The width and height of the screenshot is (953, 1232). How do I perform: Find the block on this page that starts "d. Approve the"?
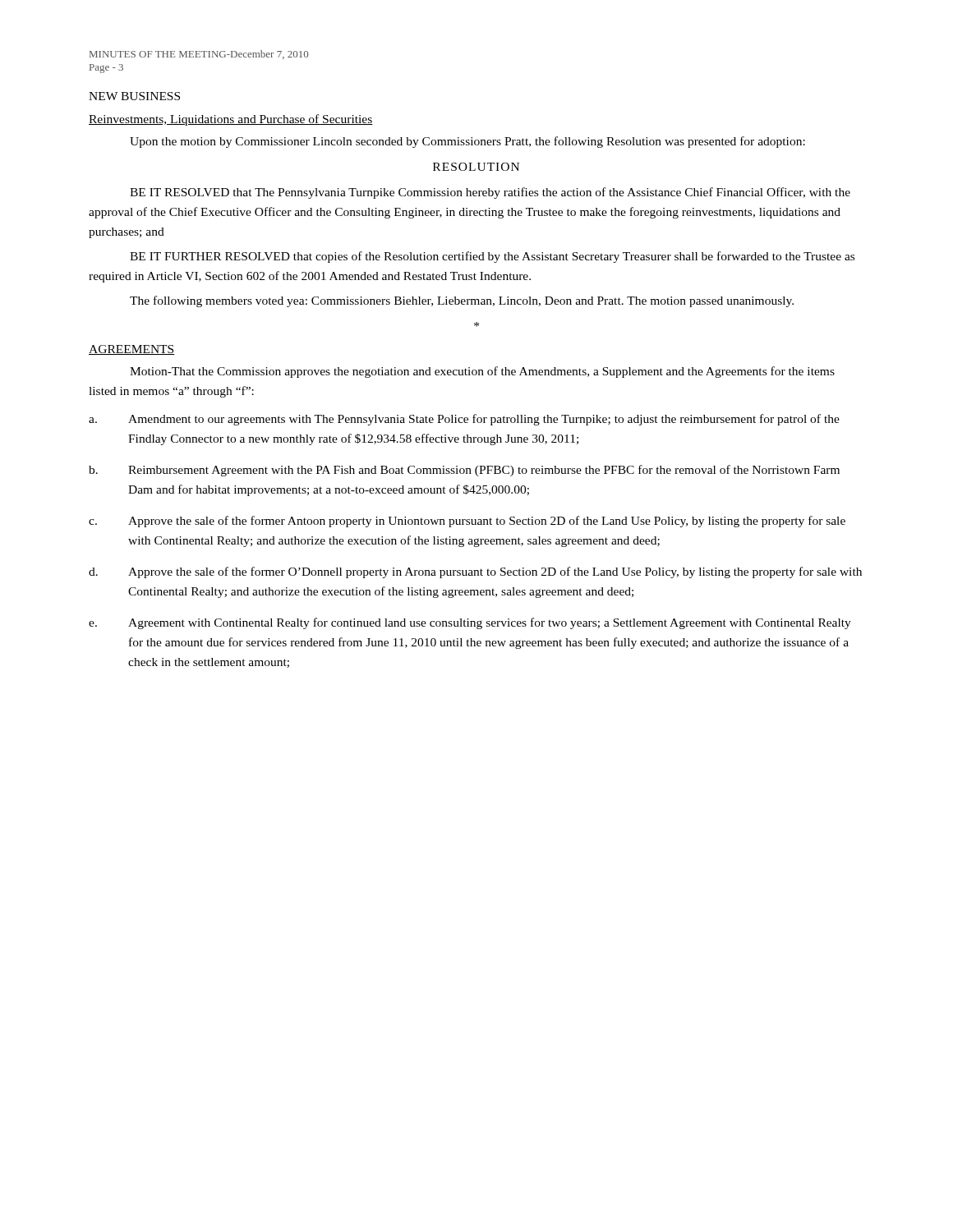pos(476,582)
